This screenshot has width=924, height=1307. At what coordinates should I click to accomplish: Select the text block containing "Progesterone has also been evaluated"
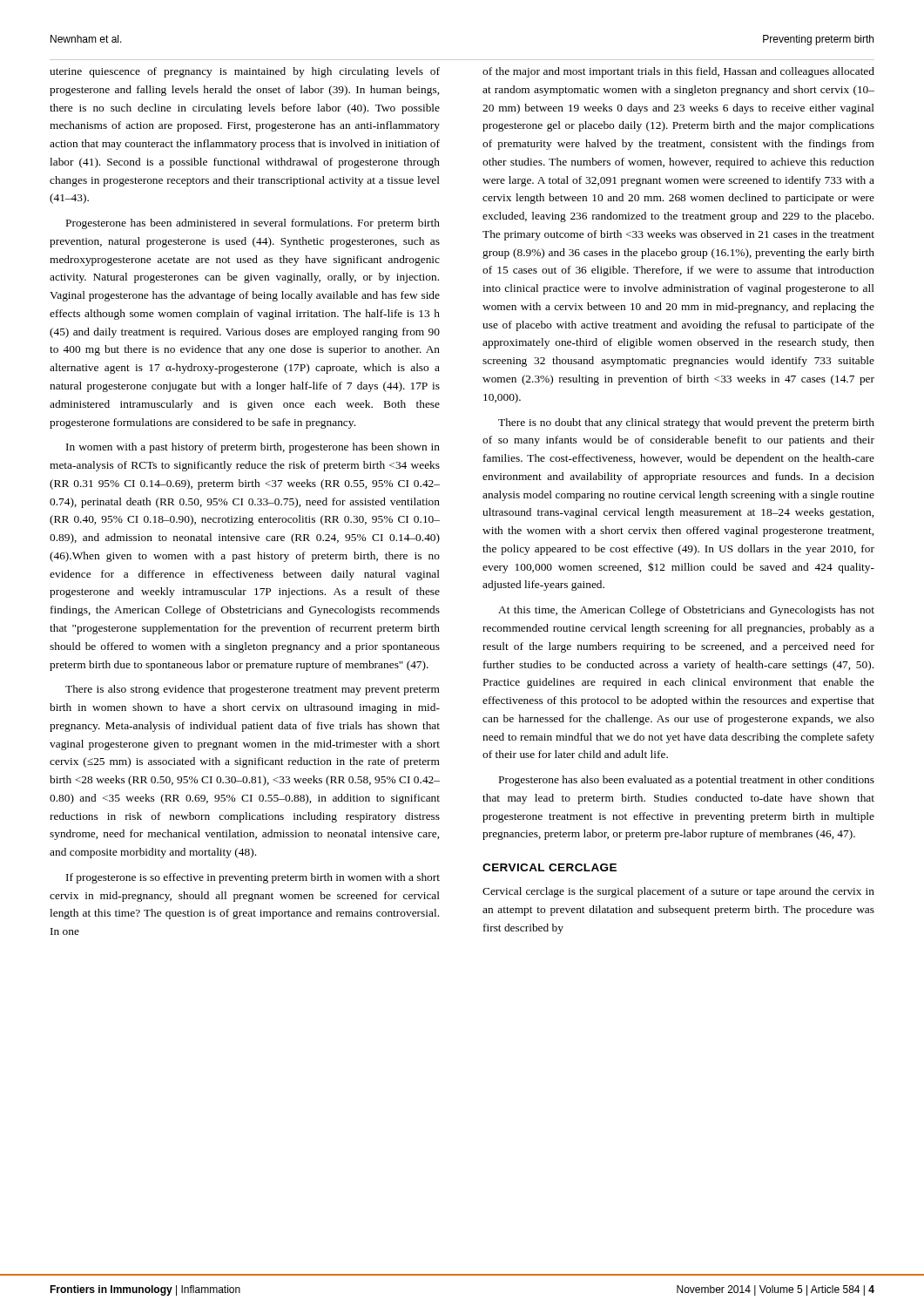click(x=678, y=807)
